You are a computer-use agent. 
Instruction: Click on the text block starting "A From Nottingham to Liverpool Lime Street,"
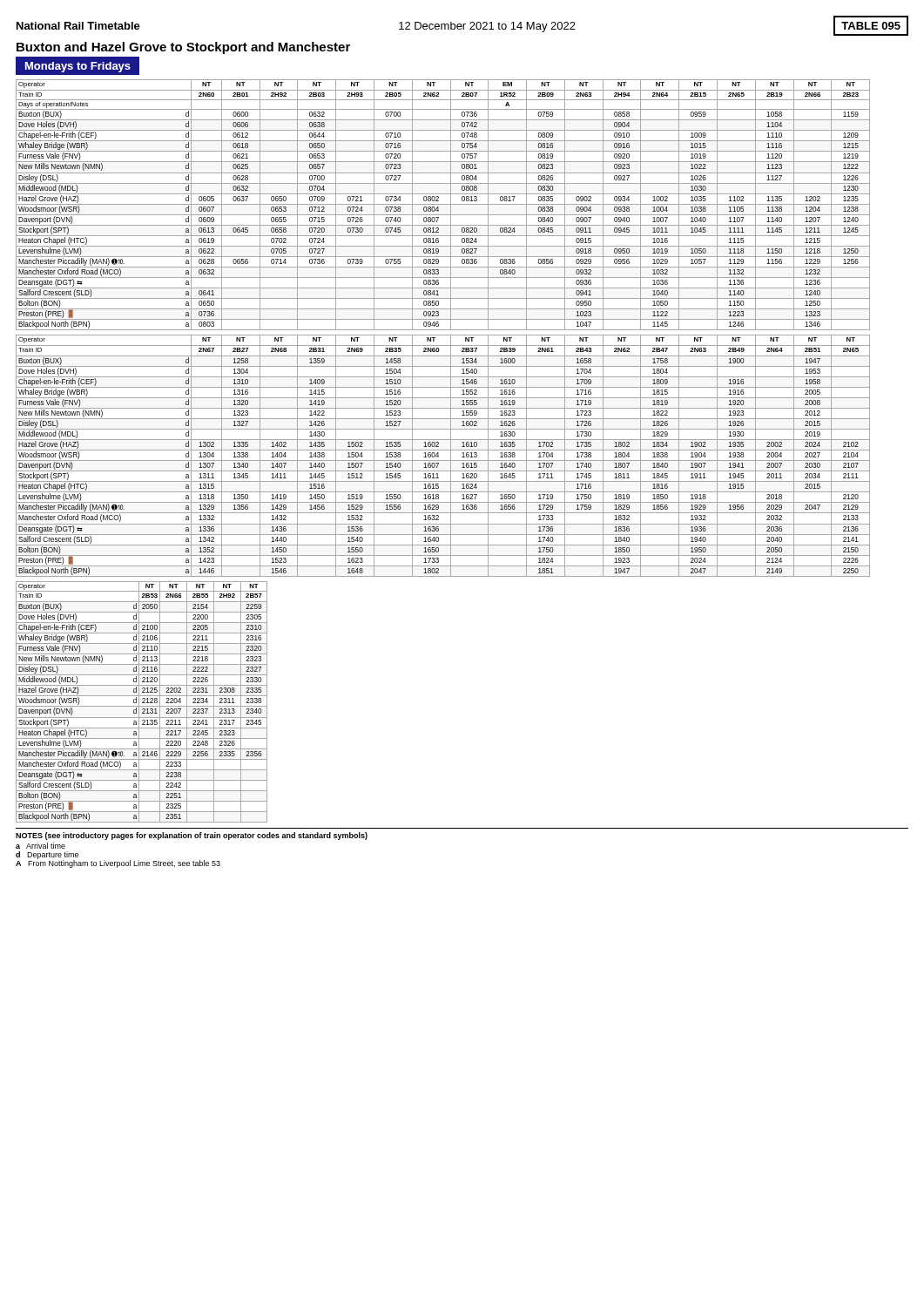118,864
